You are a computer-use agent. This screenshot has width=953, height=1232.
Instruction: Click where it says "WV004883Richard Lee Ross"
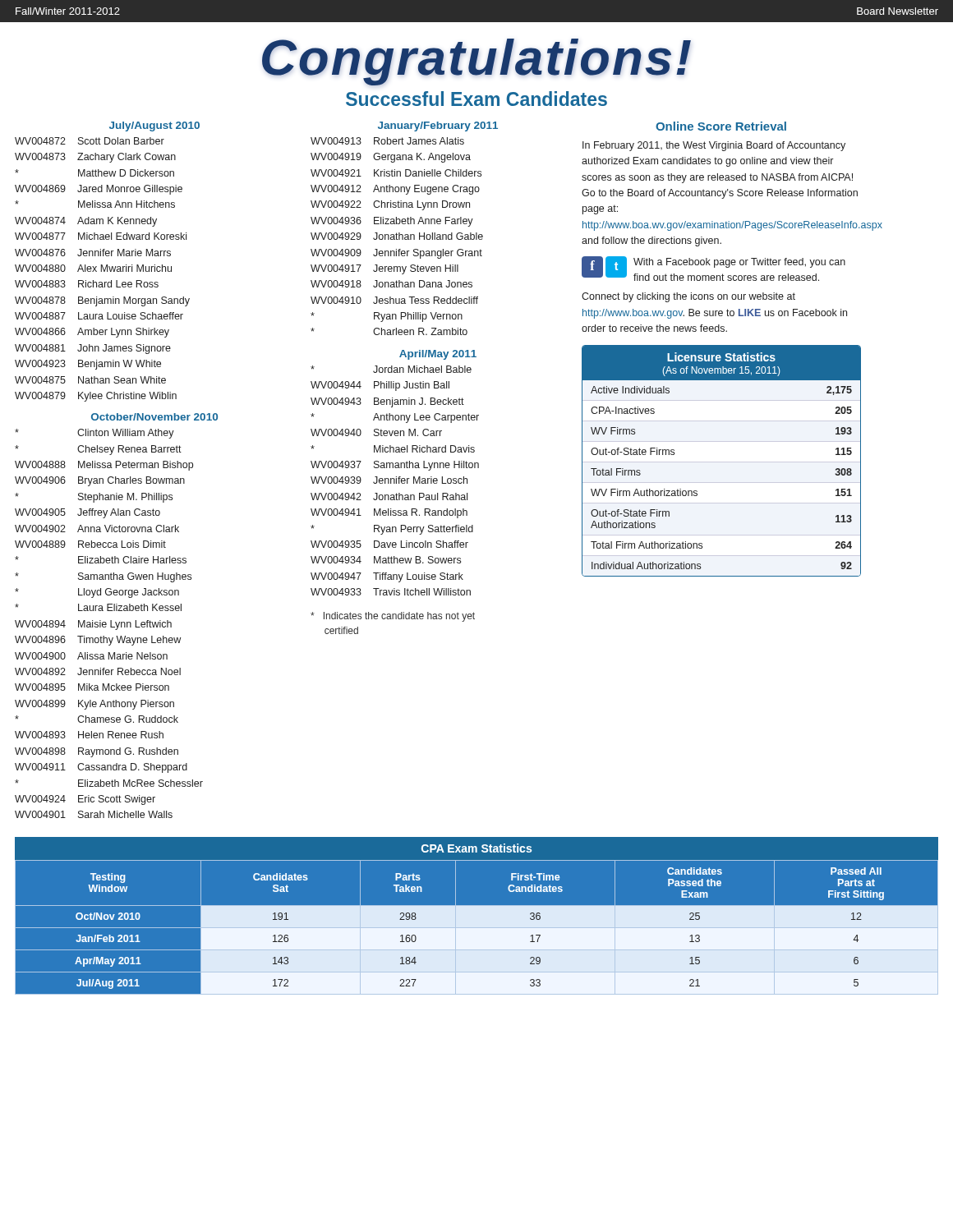(87, 285)
